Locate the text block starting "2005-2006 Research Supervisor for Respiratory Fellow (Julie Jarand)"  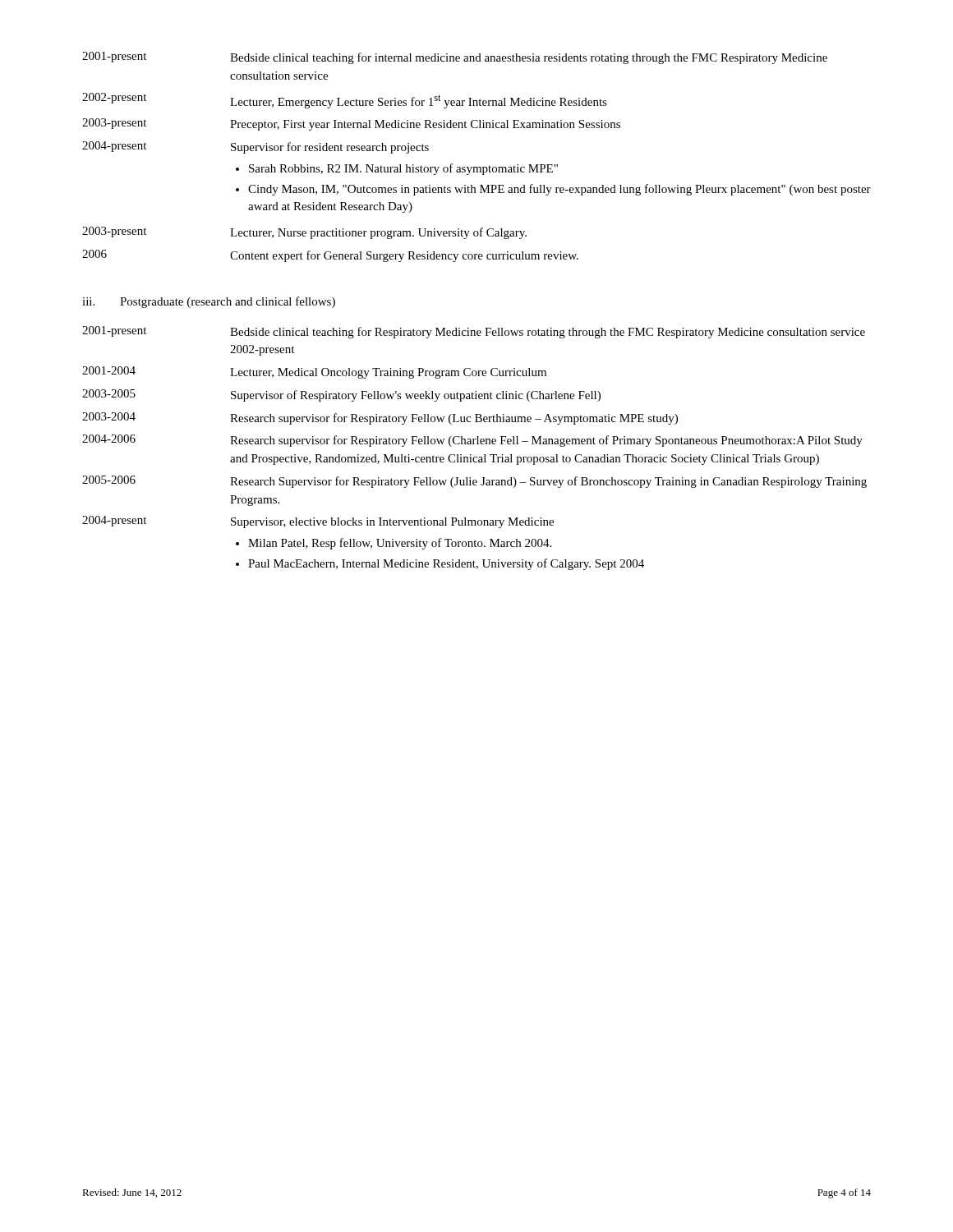point(476,491)
